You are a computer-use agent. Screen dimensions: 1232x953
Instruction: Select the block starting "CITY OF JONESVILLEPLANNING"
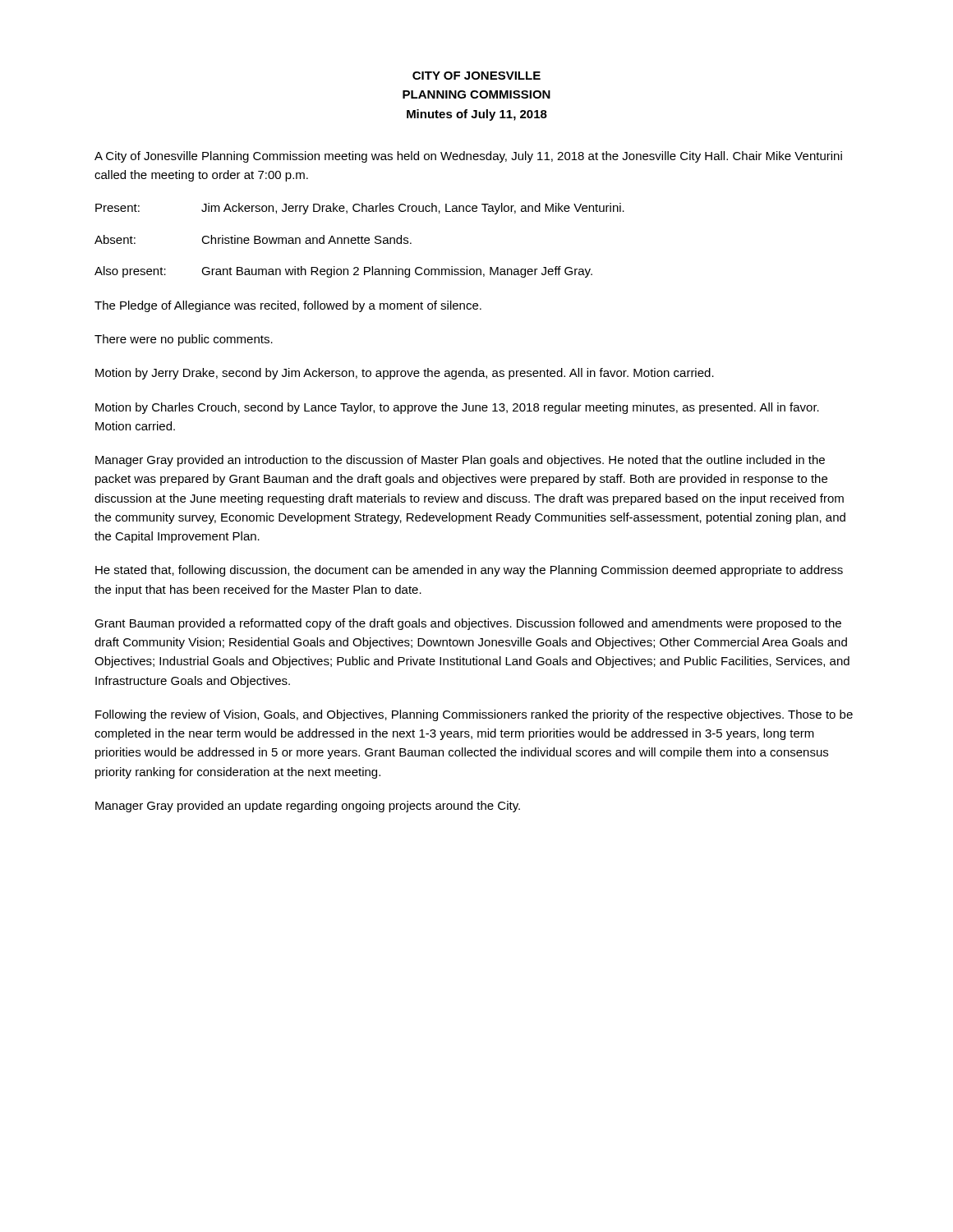476,94
